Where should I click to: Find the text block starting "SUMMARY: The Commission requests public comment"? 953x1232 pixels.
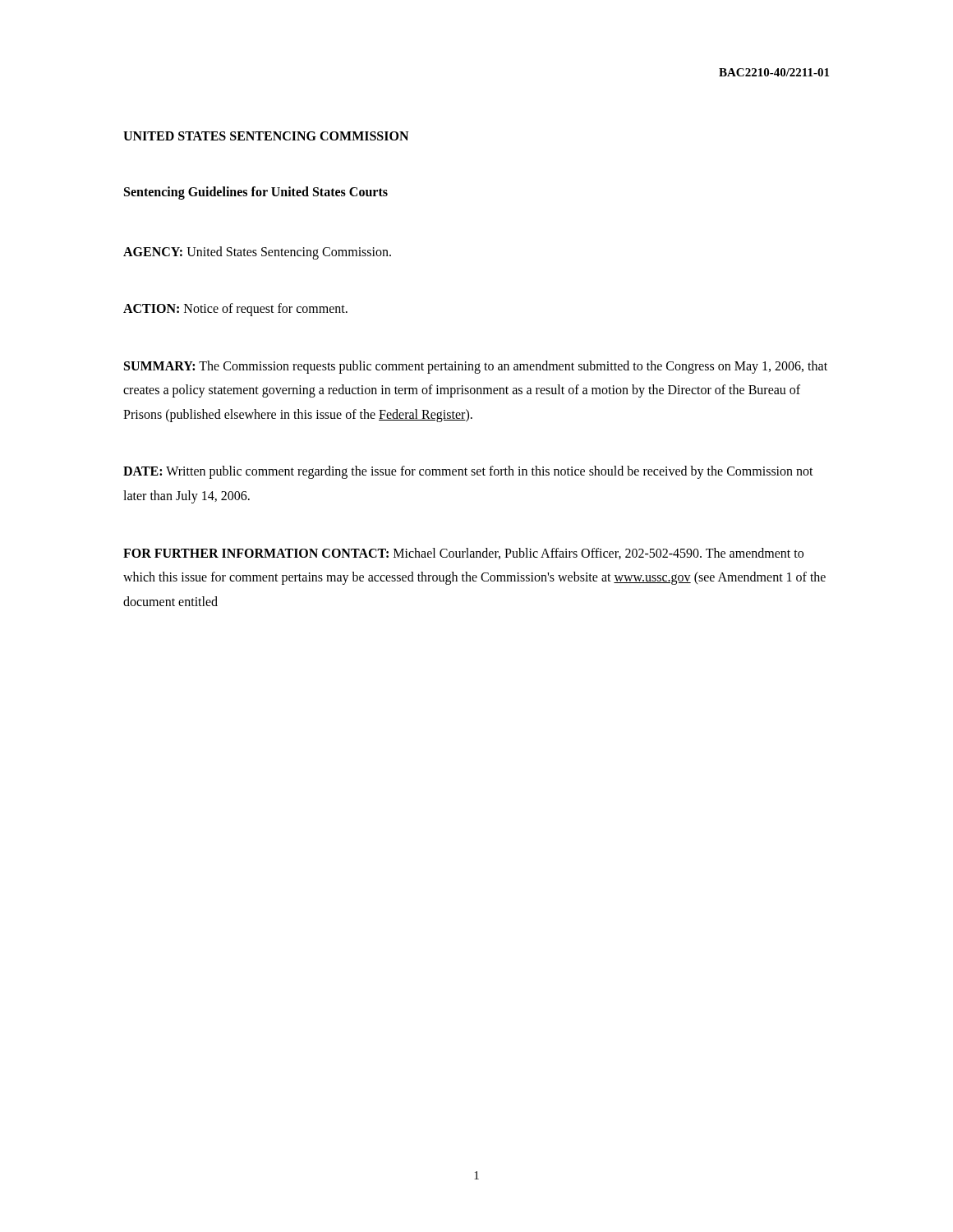tap(475, 390)
